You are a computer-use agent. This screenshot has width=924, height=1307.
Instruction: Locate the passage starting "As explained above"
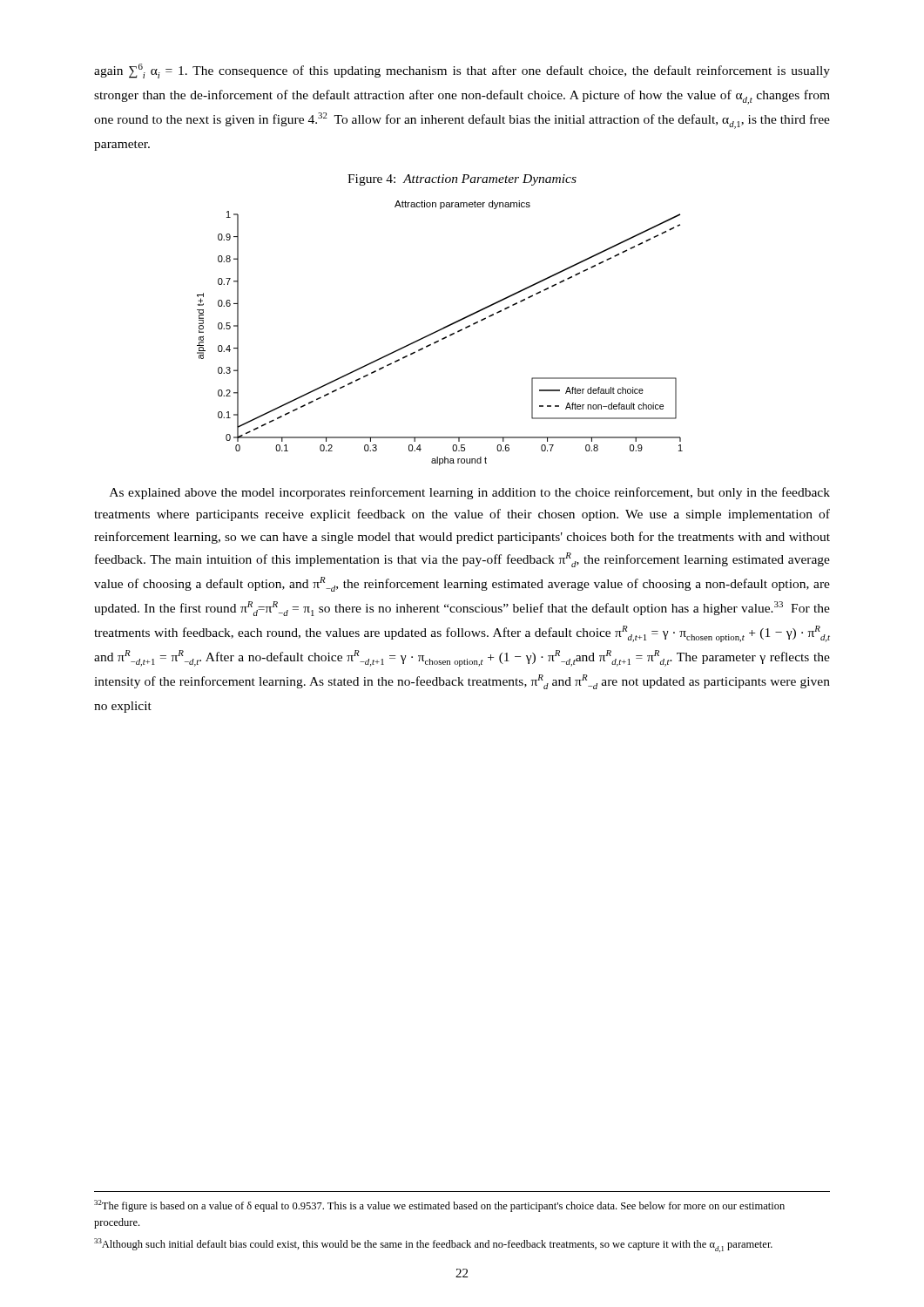click(462, 599)
